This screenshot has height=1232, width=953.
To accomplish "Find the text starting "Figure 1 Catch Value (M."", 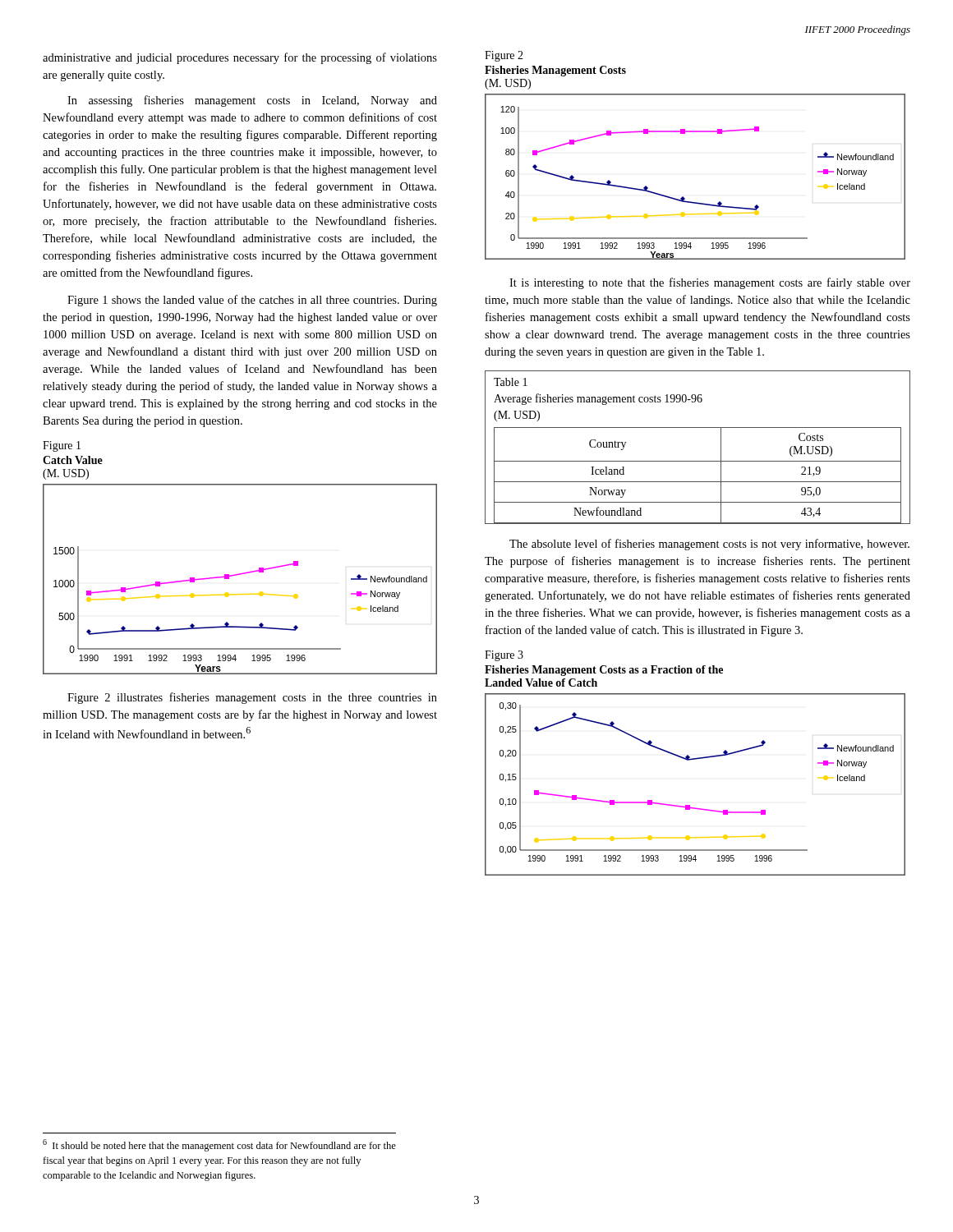I will click(x=62, y=446).
